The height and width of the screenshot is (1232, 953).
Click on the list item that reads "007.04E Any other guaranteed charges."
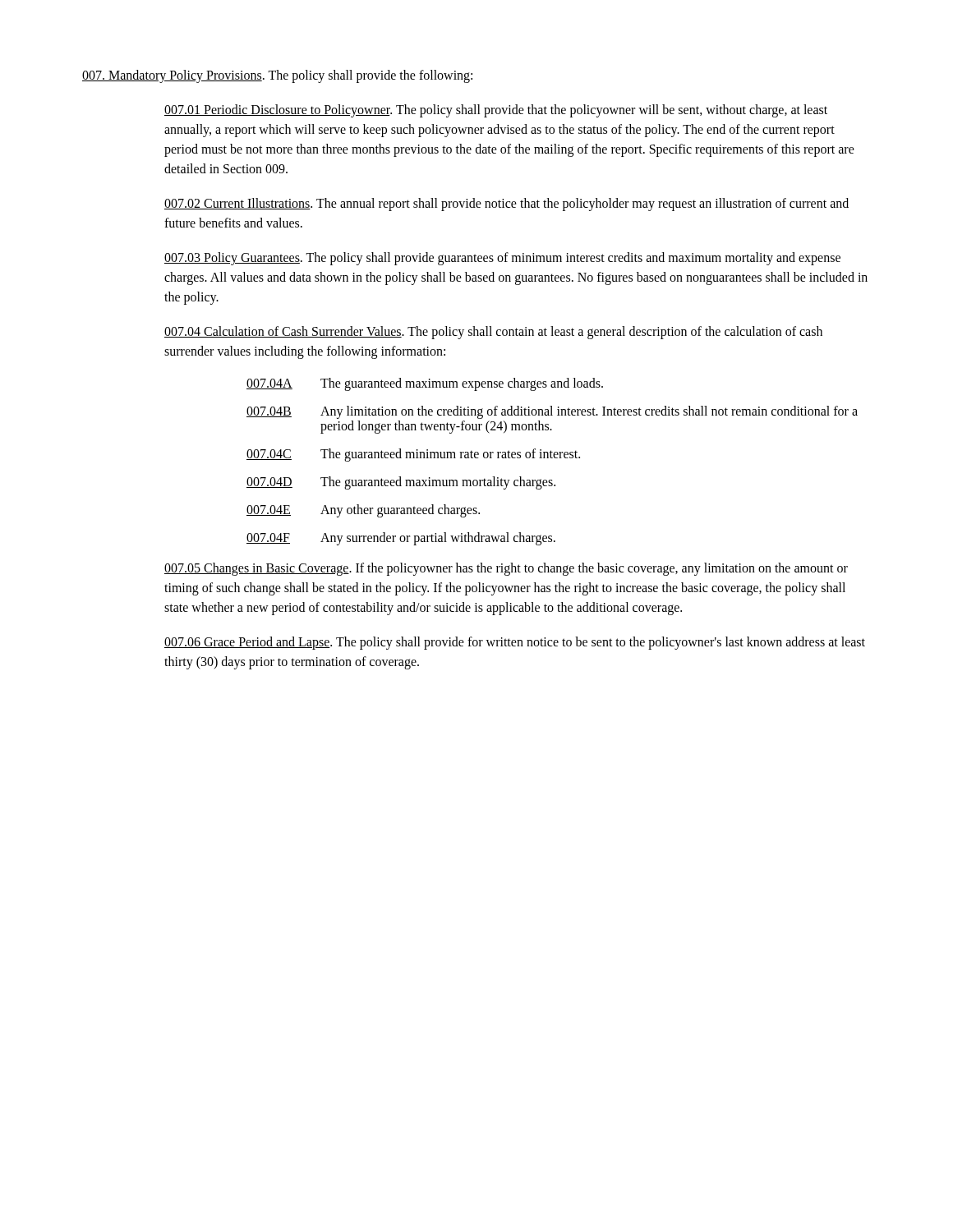click(363, 511)
